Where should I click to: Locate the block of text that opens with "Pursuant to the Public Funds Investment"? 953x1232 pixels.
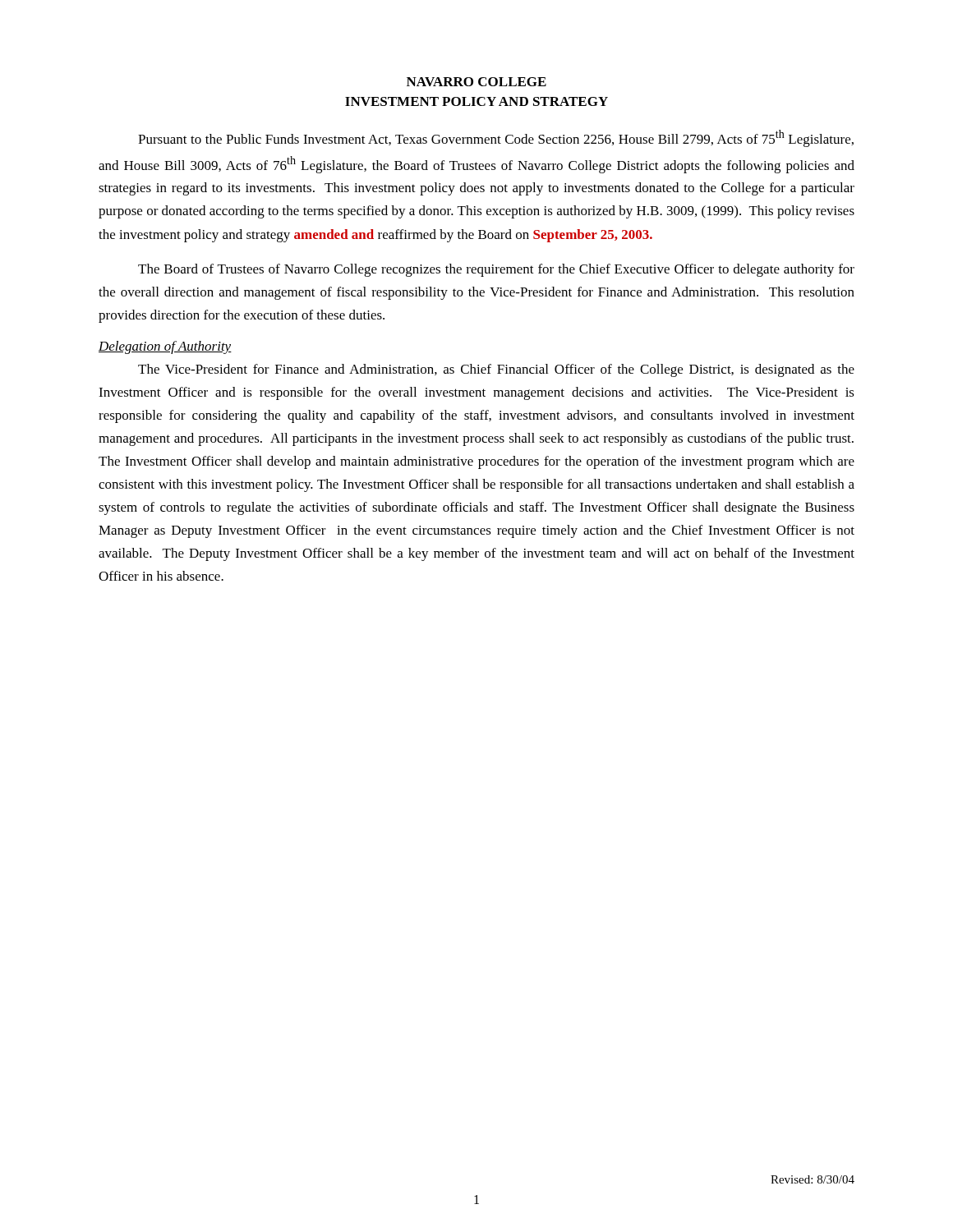(476, 185)
